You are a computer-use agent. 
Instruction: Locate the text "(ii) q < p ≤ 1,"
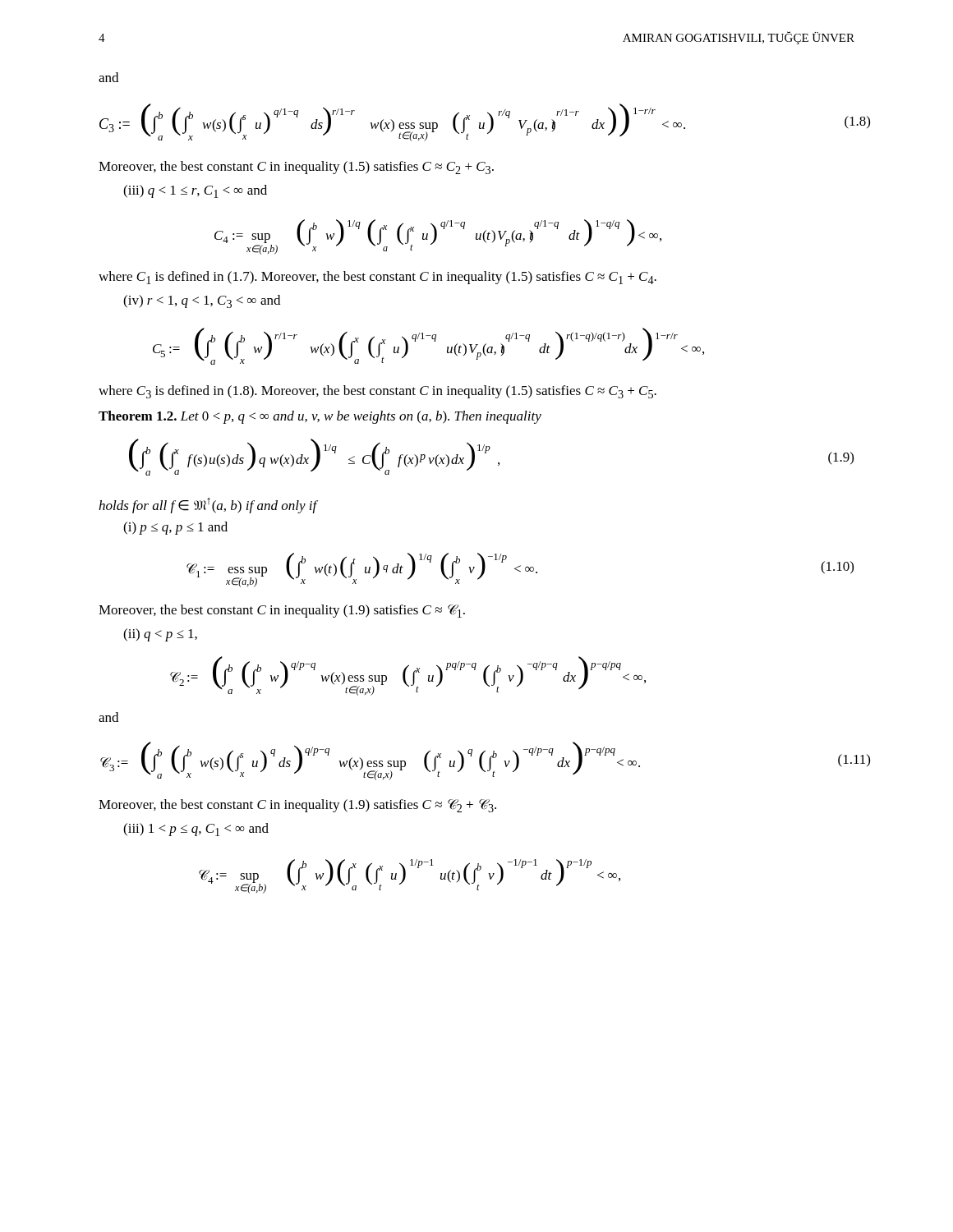[x=160, y=634]
